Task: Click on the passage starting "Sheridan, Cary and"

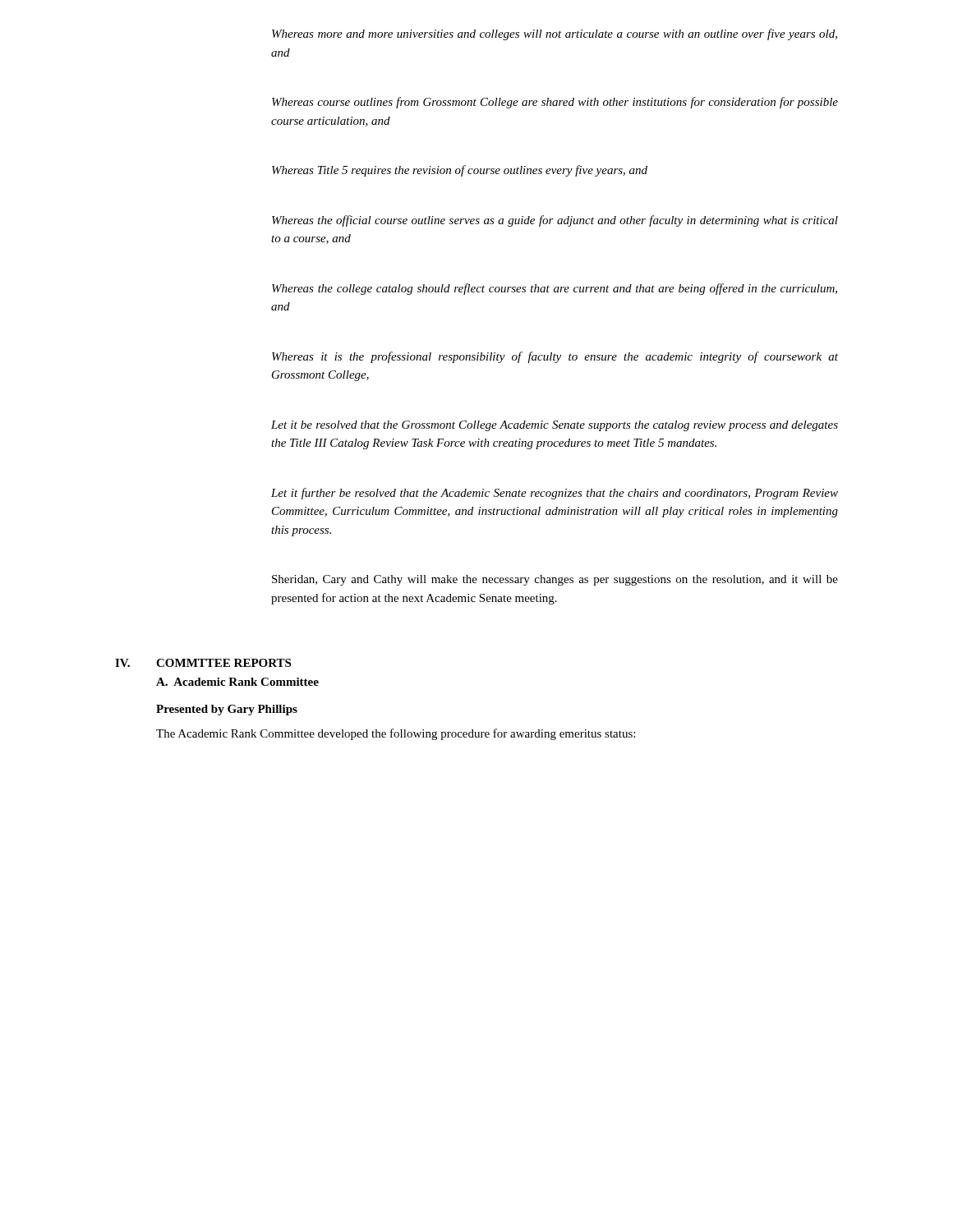Action: pos(555,588)
